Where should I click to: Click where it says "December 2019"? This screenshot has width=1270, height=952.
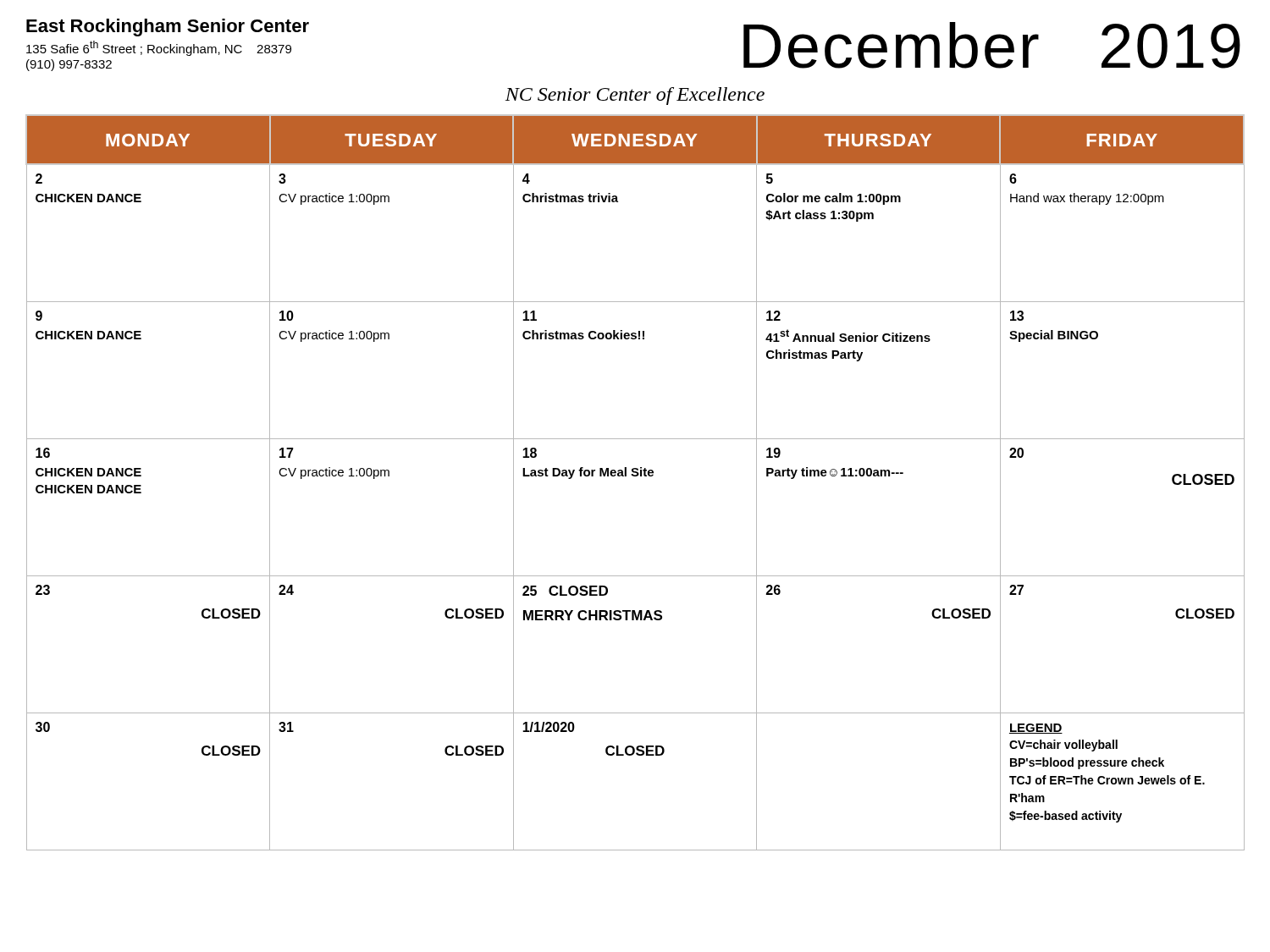pyautogui.click(x=992, y=47)
